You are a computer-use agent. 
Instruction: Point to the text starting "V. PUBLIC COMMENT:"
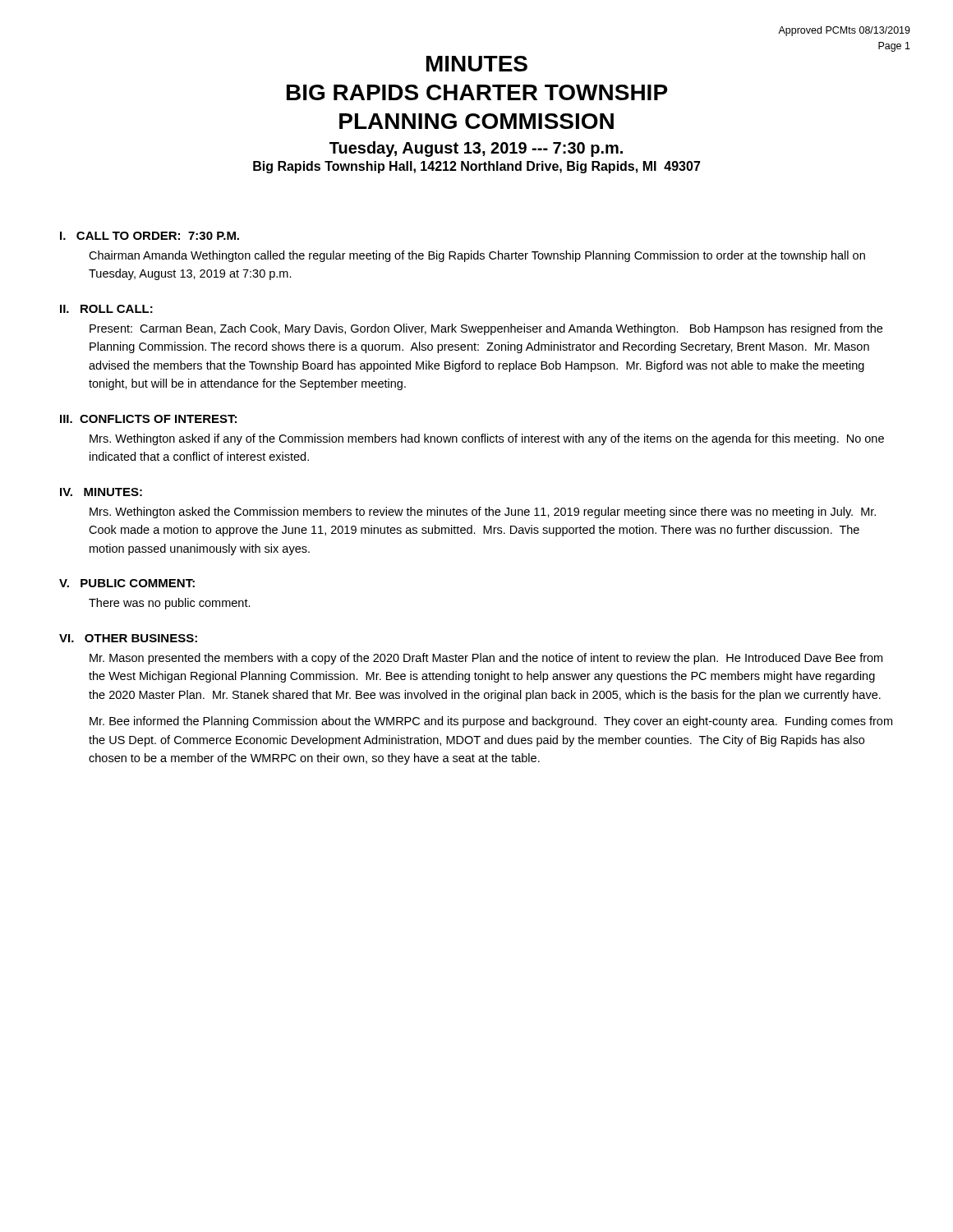click(x=127, y=583)
